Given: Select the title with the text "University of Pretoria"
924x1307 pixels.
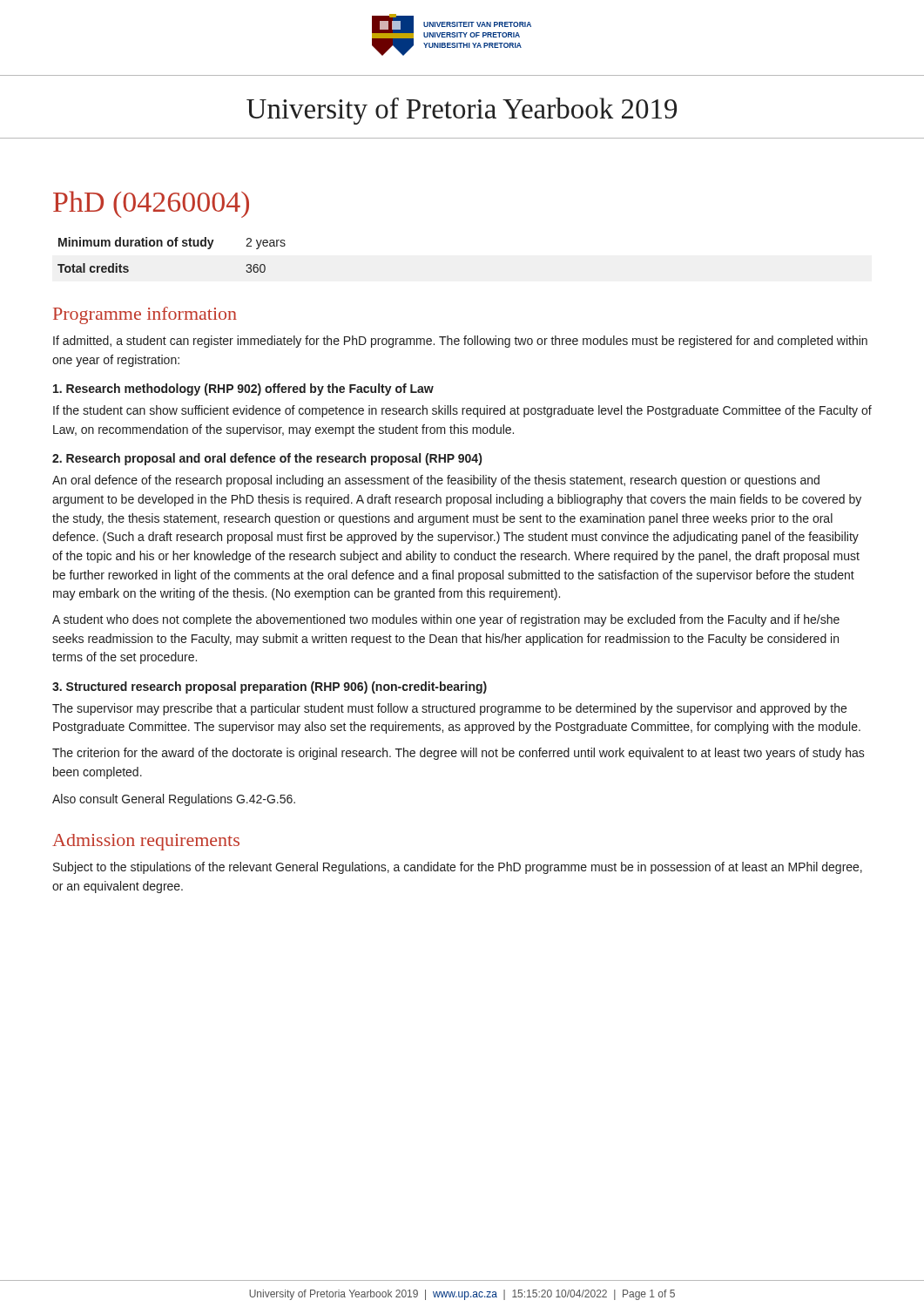Looking at the screenshot, I should (462, 109).
